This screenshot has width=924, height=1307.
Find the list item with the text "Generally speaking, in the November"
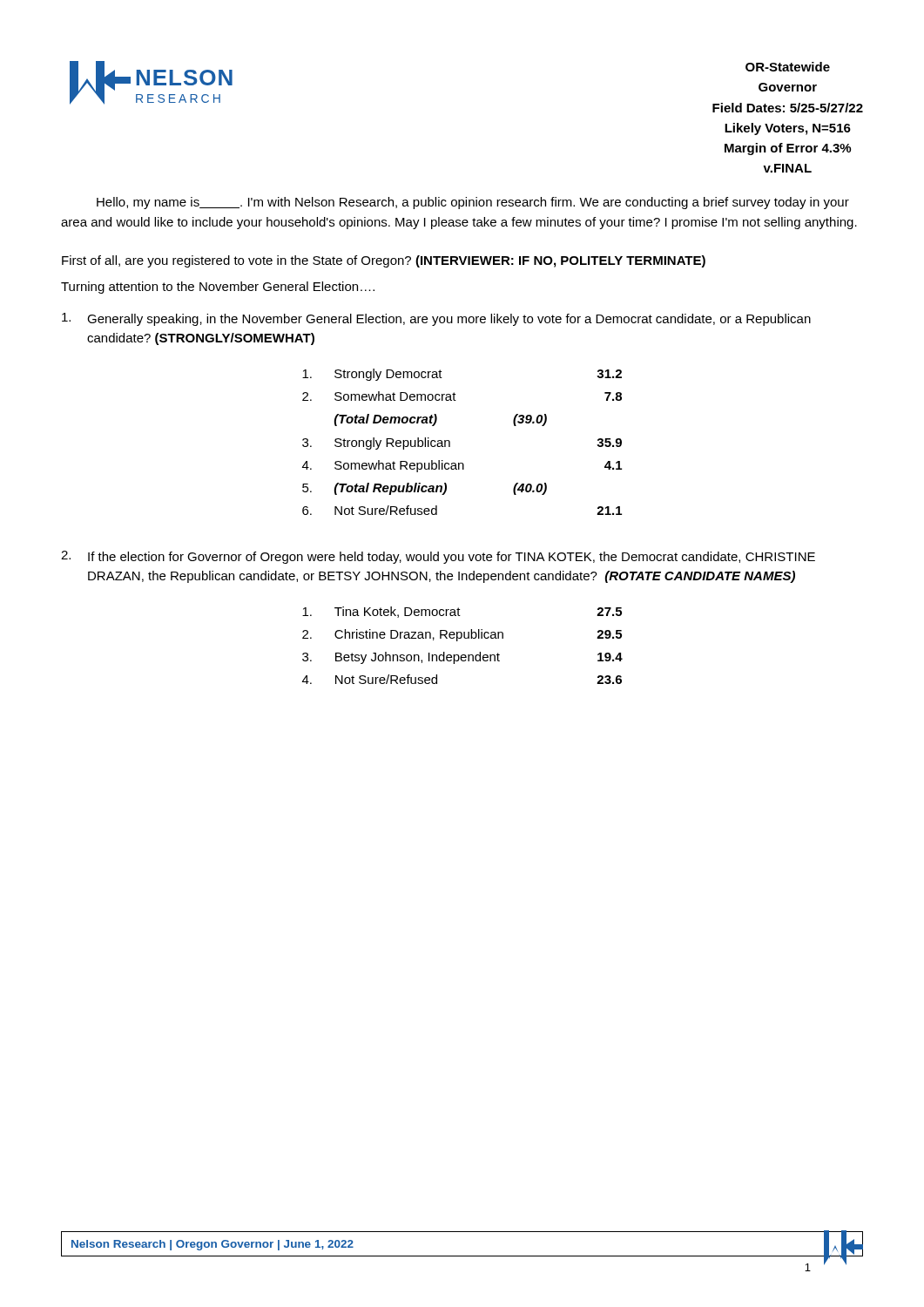tap(462, 329)
